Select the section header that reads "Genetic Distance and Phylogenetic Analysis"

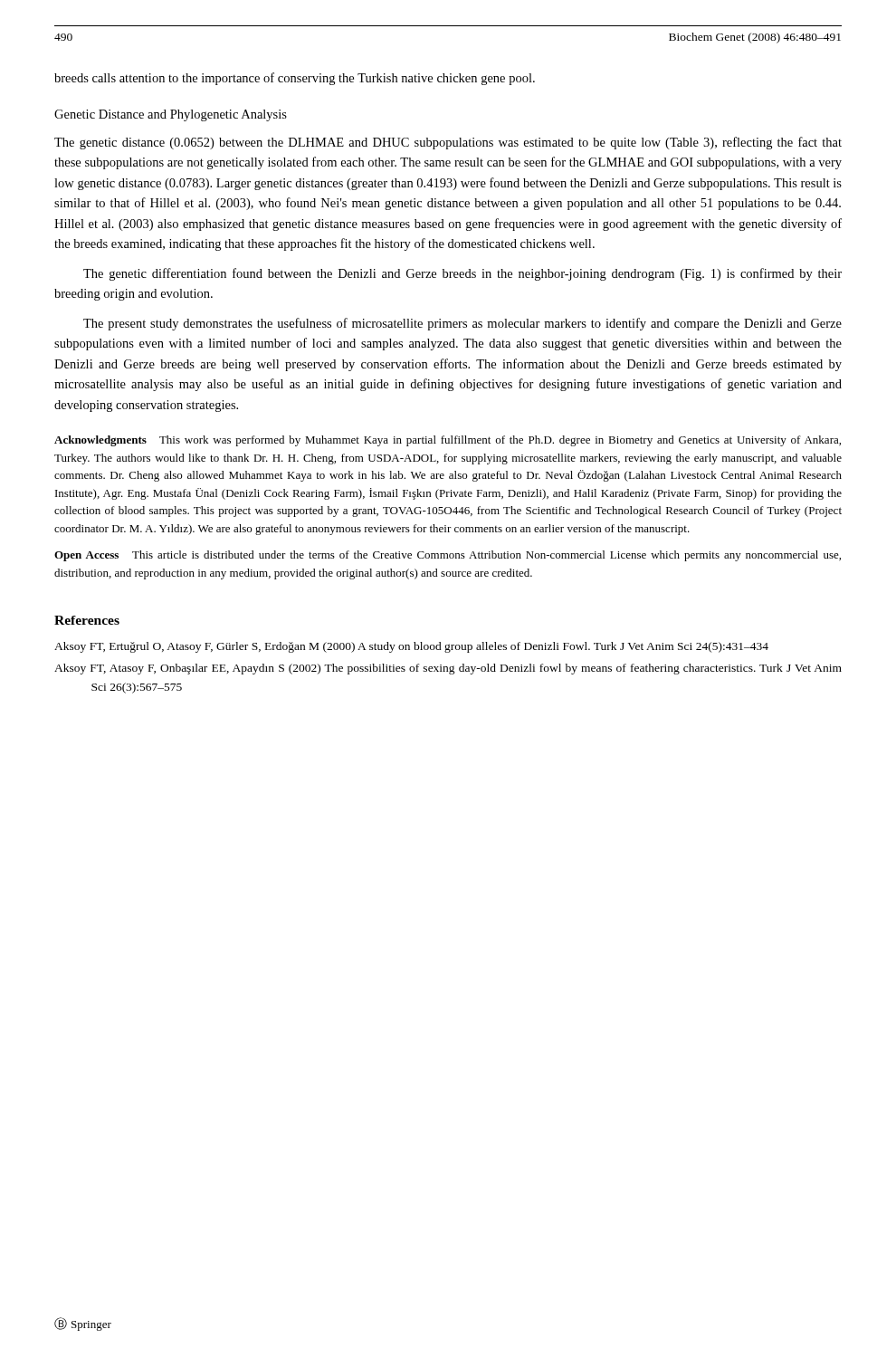pos(171,114)
